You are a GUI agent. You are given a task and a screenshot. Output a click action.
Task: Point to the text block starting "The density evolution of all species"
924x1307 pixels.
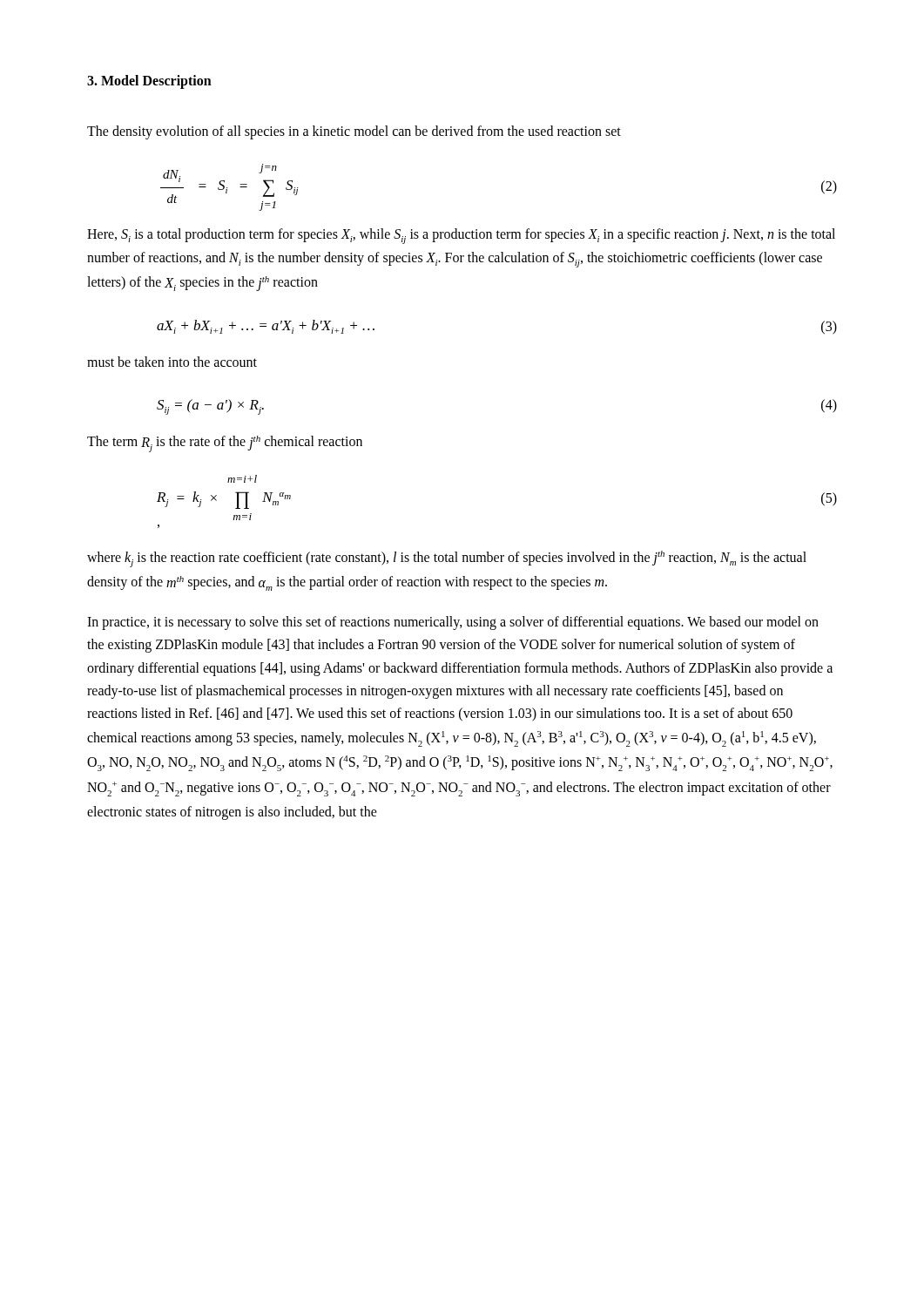[x=354, y=131]
